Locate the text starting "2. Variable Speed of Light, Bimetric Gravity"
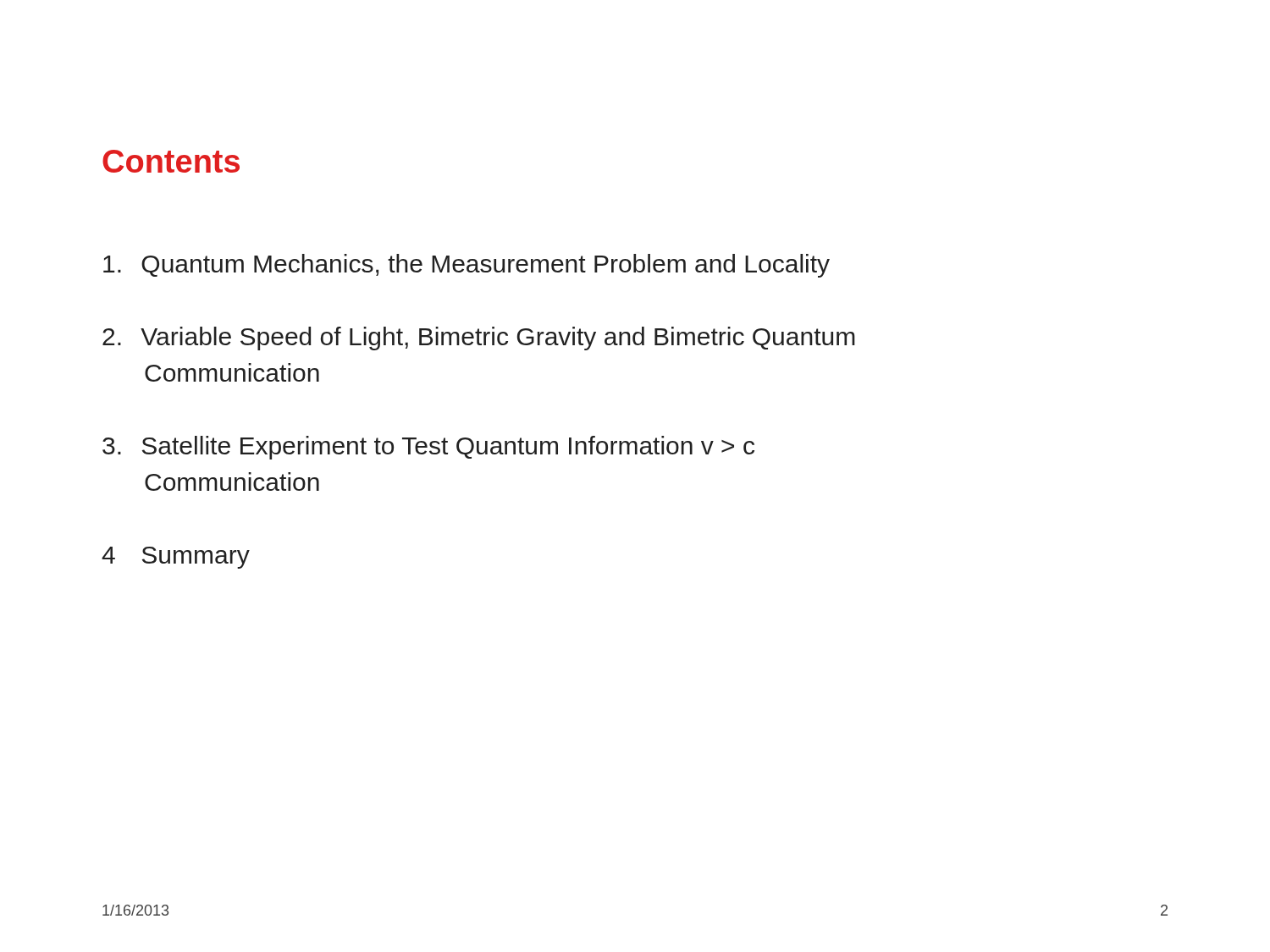1270x952 pixels. [479, 352]
